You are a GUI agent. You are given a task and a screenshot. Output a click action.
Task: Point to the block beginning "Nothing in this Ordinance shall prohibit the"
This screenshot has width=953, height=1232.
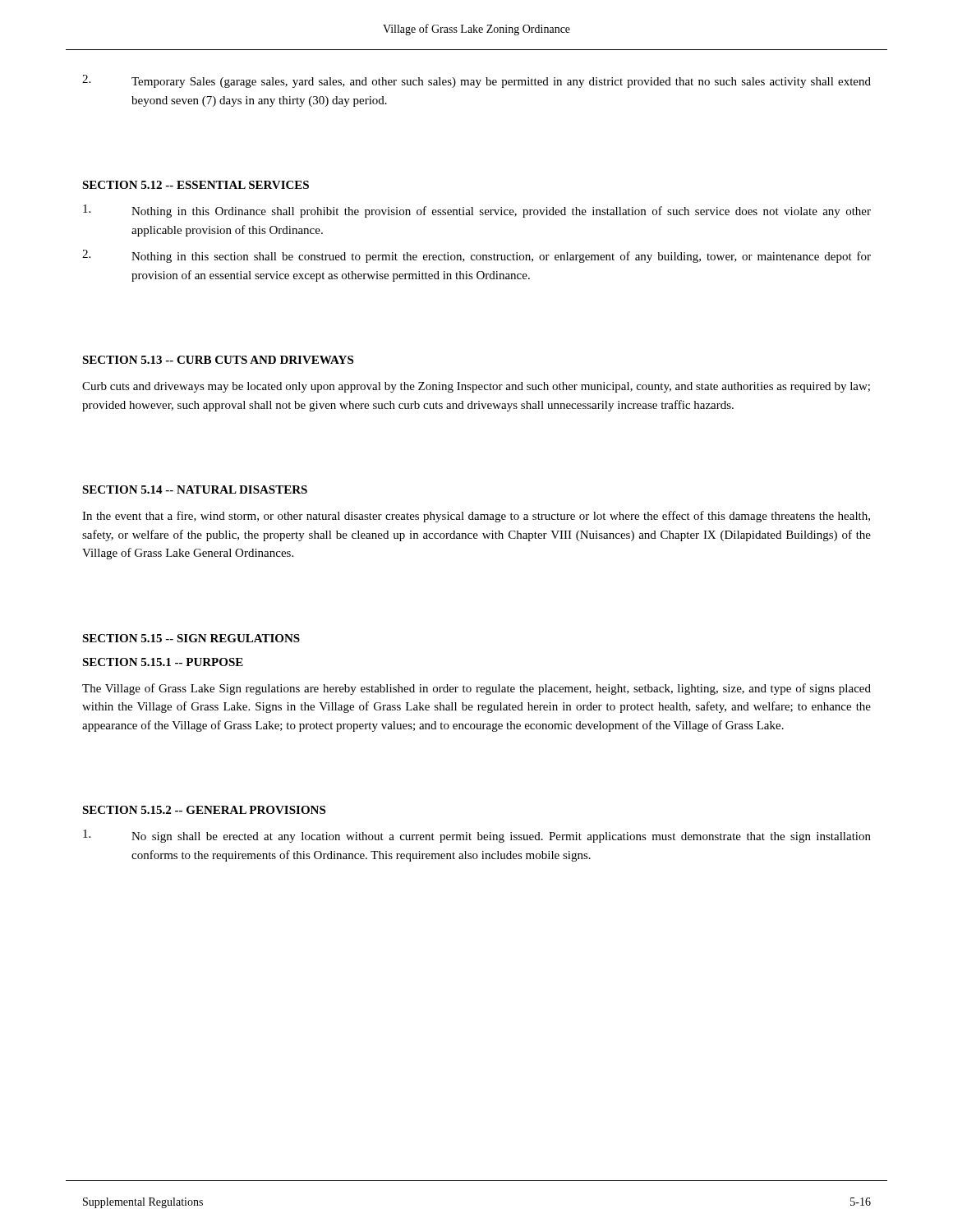[476, 221]
